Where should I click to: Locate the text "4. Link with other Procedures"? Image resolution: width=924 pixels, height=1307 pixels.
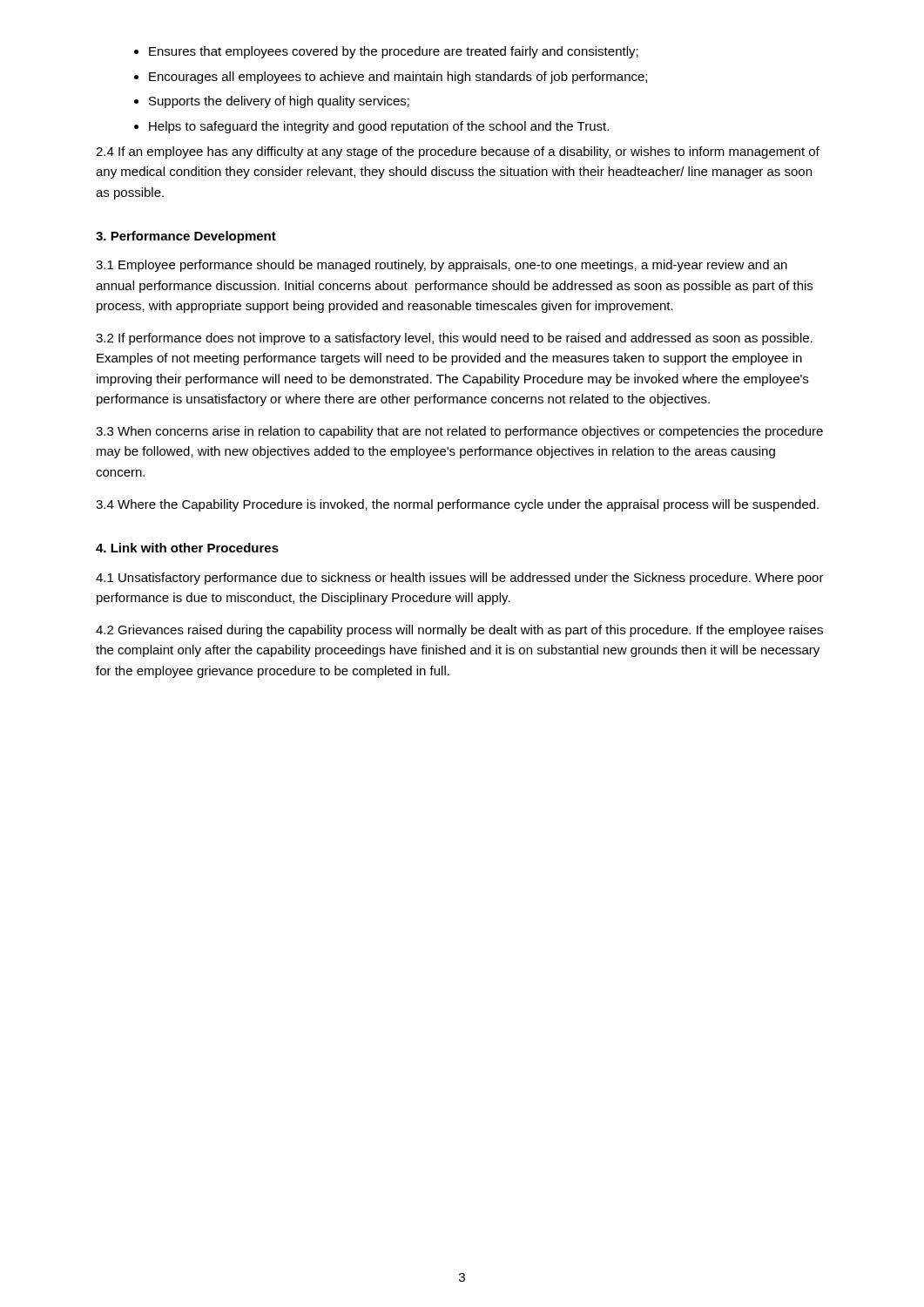click(x=187, y=548)
